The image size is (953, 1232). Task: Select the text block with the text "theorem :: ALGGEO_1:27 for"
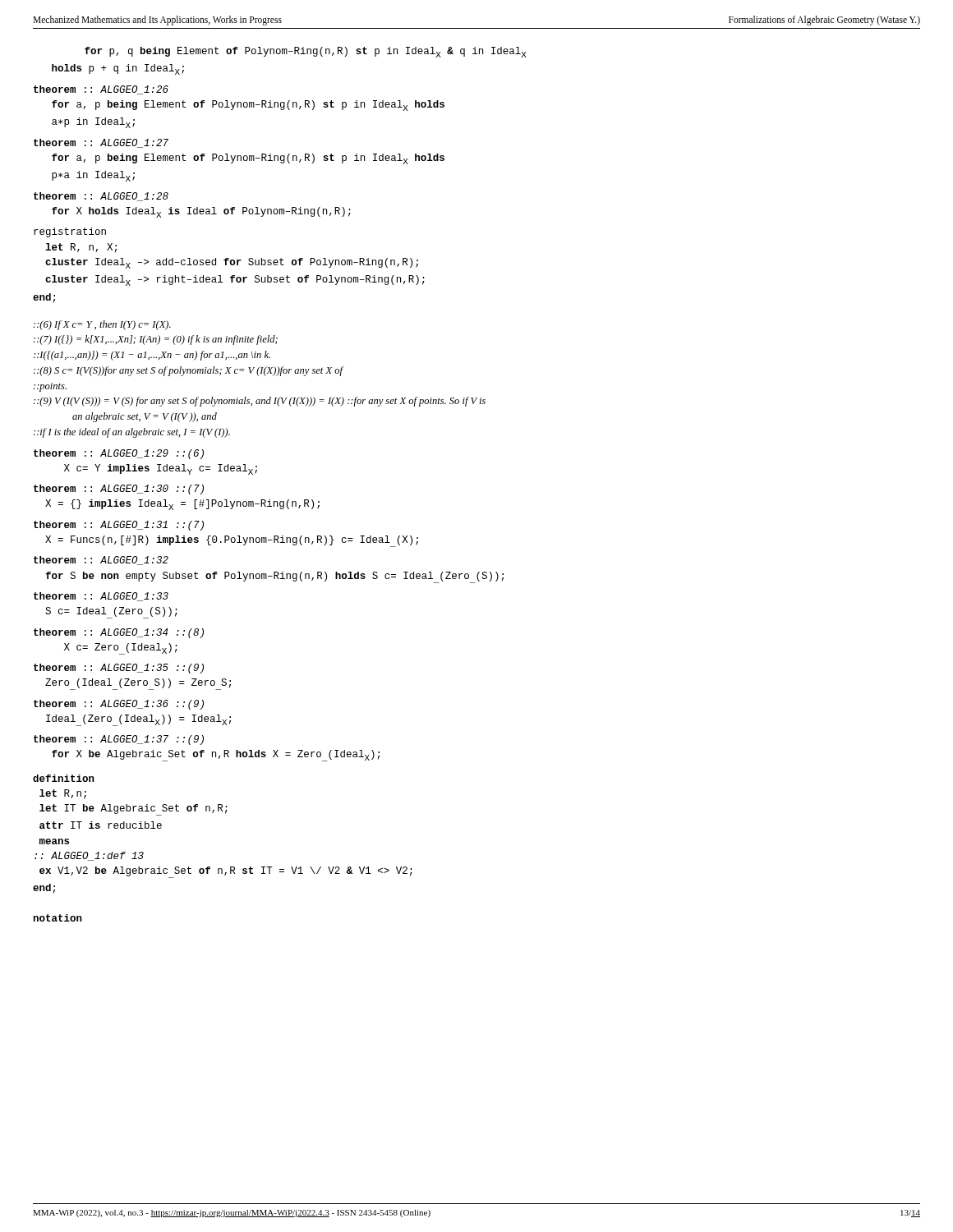point(101,143)
